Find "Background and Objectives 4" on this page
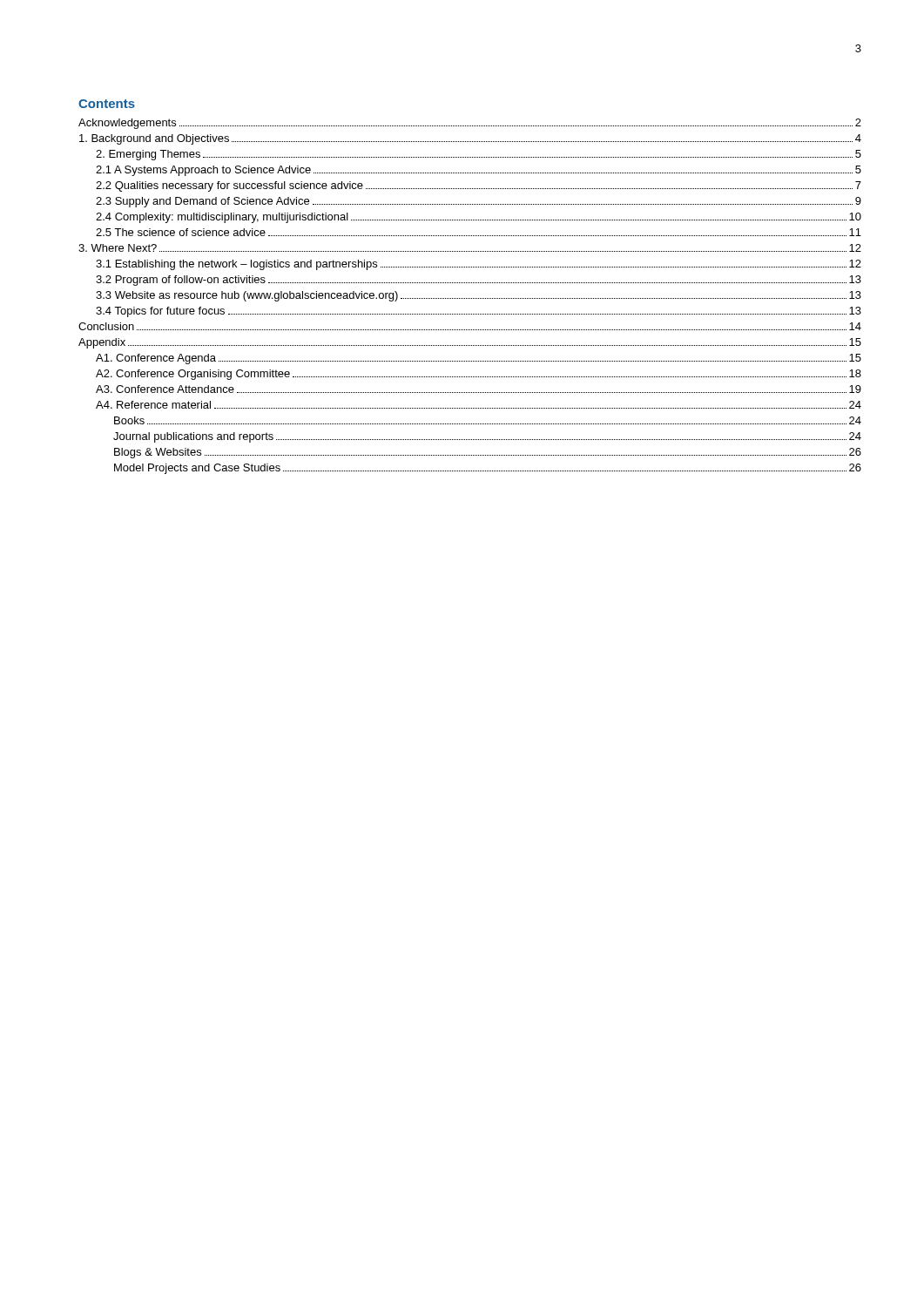The image size is (924, 1307). (x=470, y=138)
